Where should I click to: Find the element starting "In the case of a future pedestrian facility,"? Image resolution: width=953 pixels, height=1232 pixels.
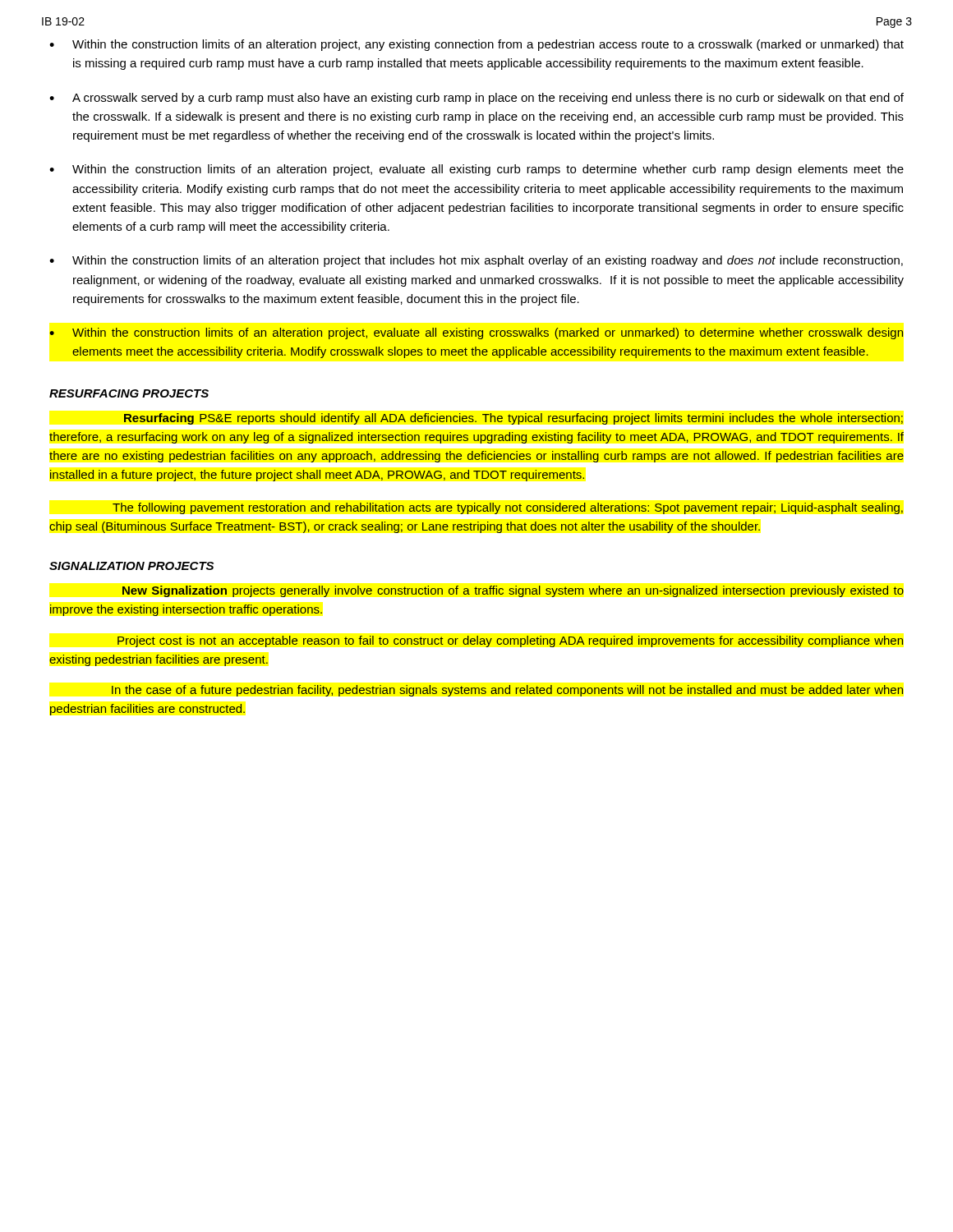[x=476, y=699]
